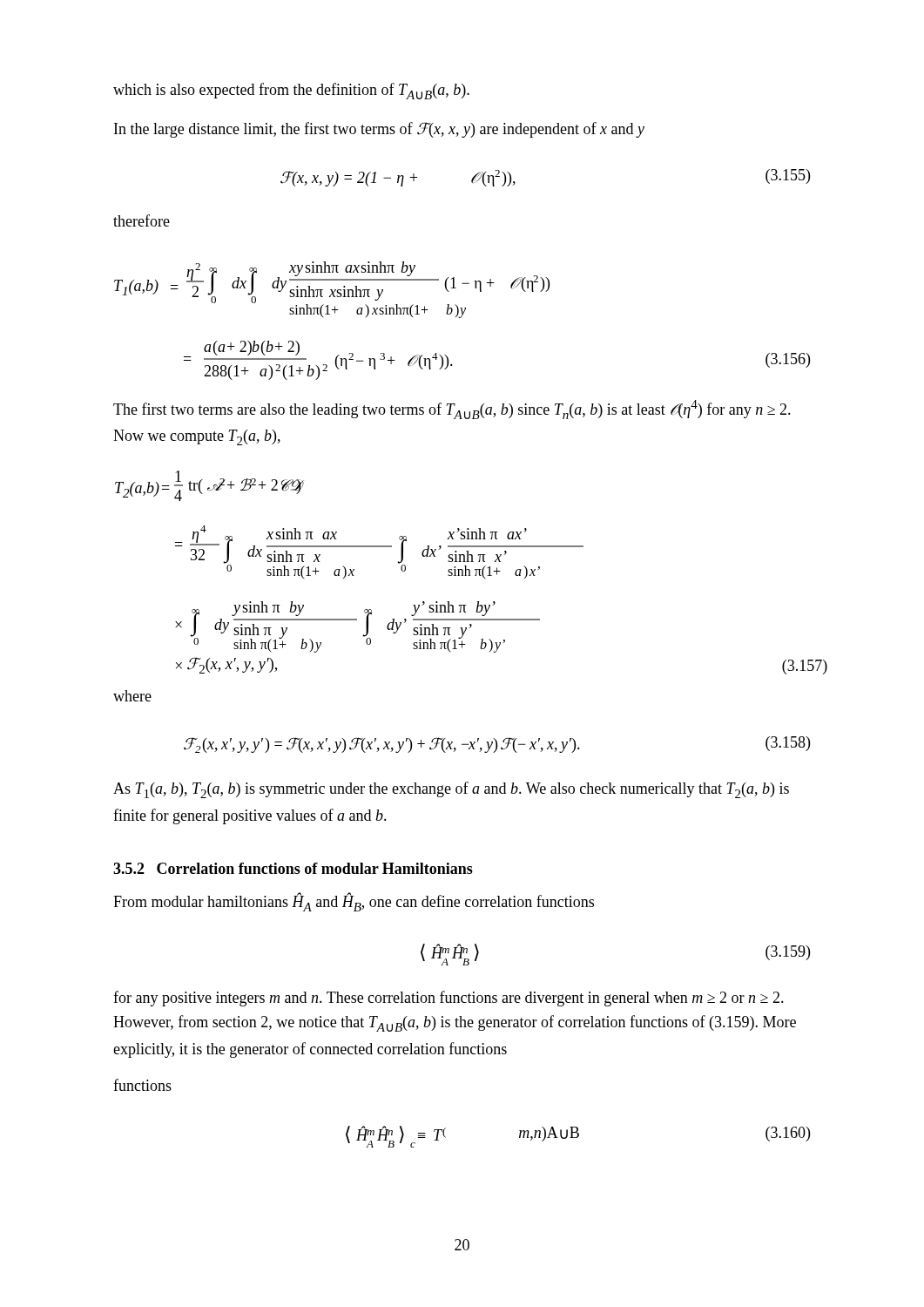Screen dimensions: 1307x924
Task: Select the passage starting "ℱ 2 ( x , x′"
Action: click(497, 743)
